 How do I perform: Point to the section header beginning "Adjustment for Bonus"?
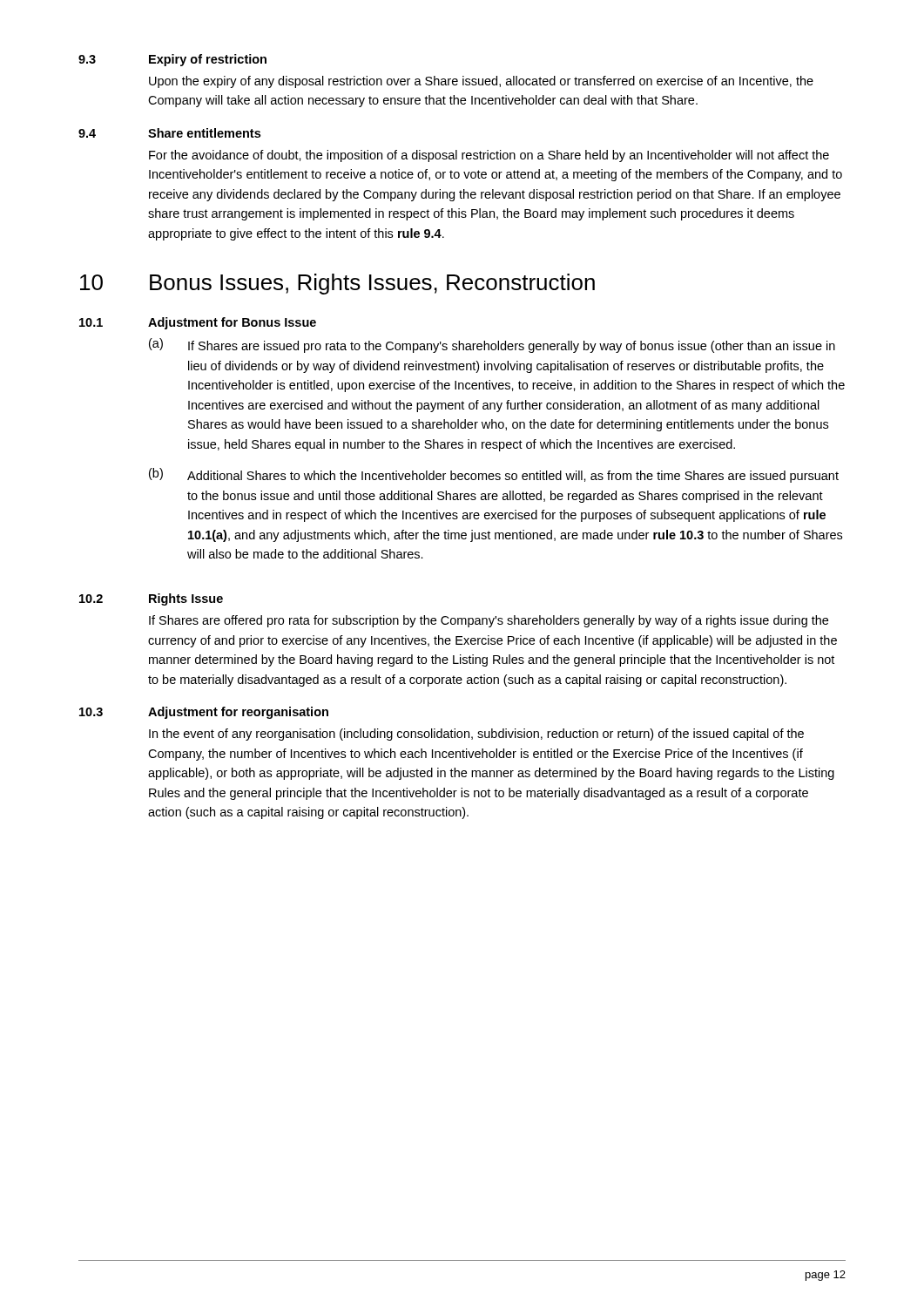click(x=232, y=323)
